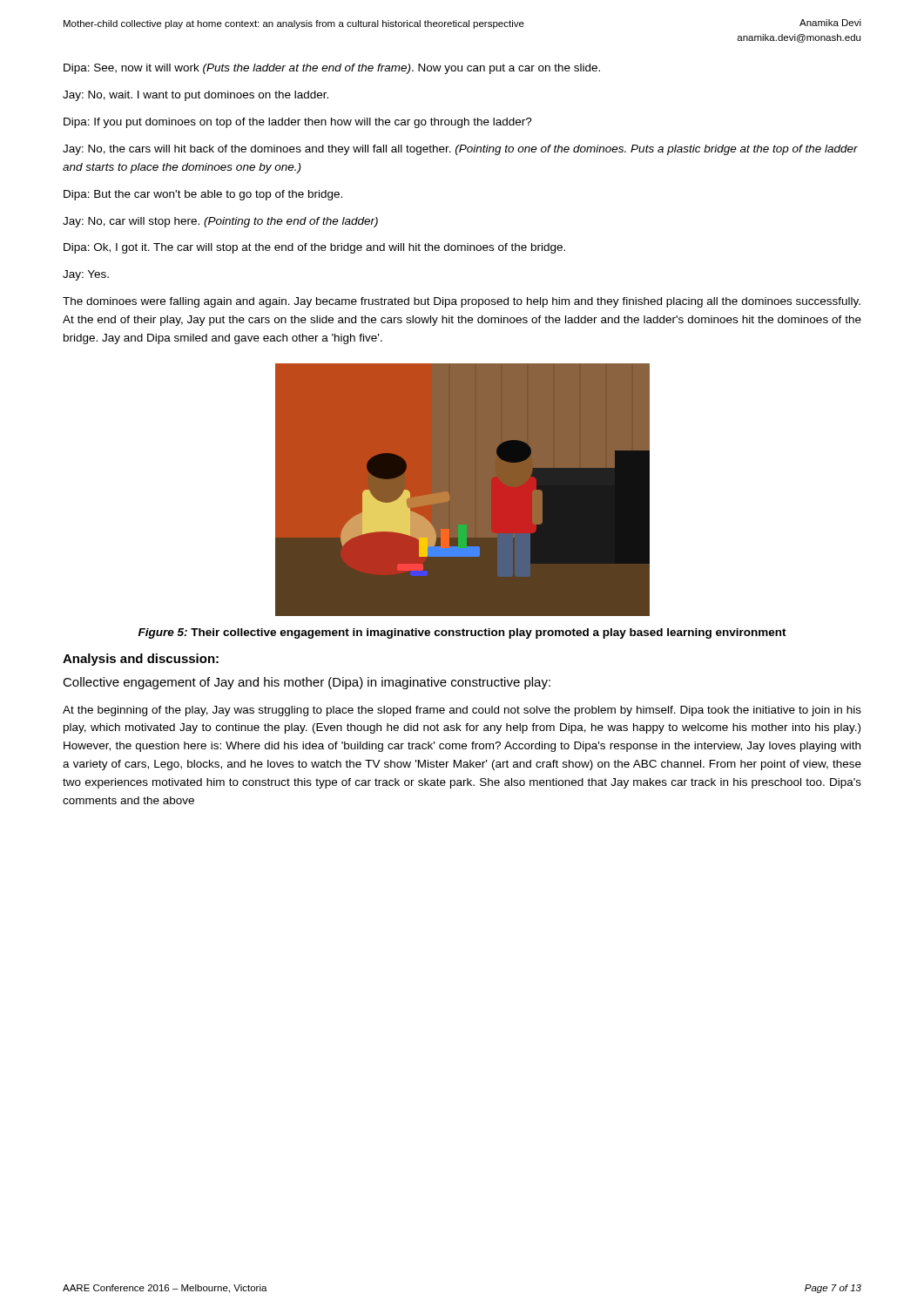
Task: Click on the text block with the text "Jay: No, car will"
Action: point(221,220)
